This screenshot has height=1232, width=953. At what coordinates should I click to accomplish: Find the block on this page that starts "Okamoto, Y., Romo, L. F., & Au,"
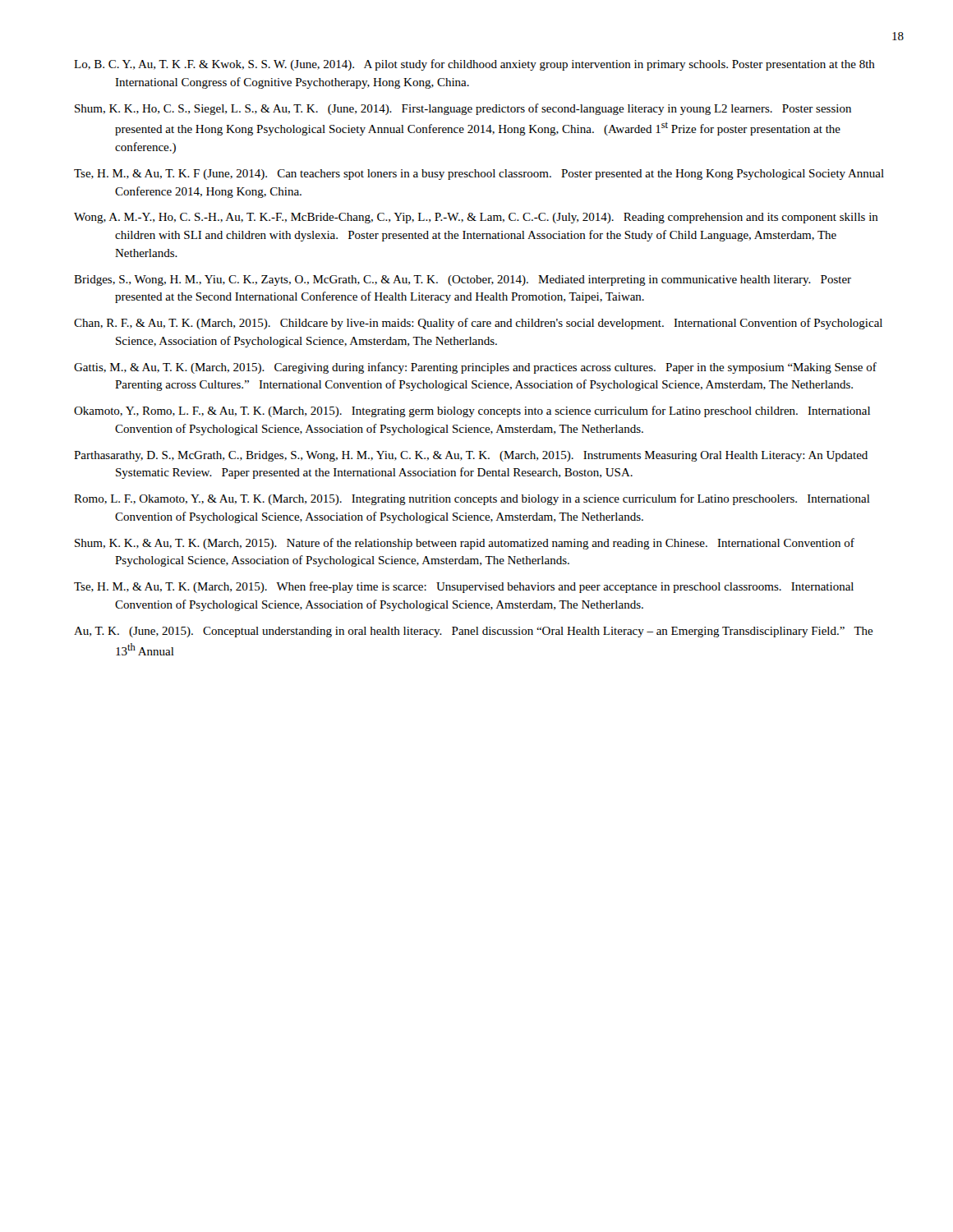click(472, 420)
